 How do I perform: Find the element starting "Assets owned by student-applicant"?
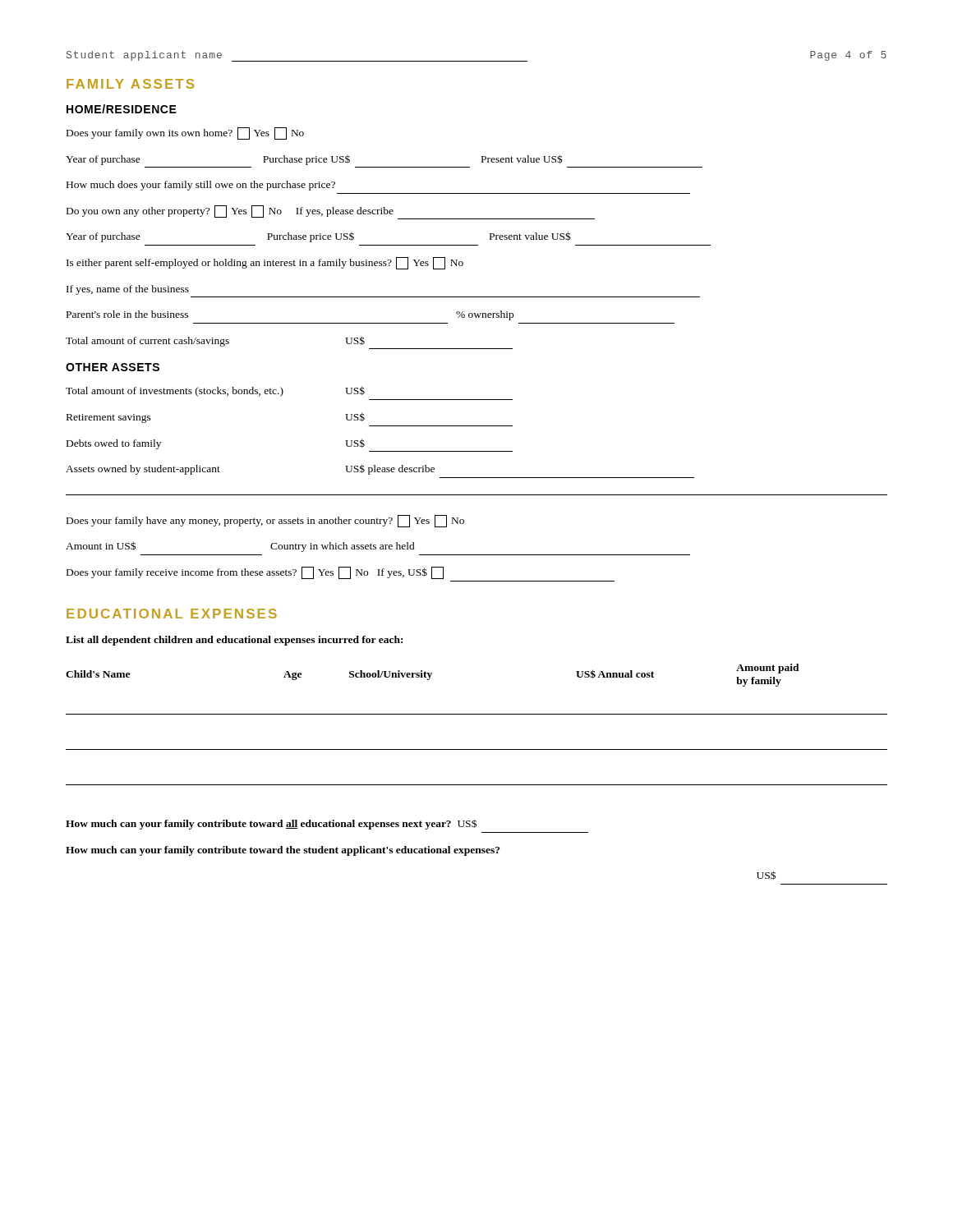coord(380,469)
